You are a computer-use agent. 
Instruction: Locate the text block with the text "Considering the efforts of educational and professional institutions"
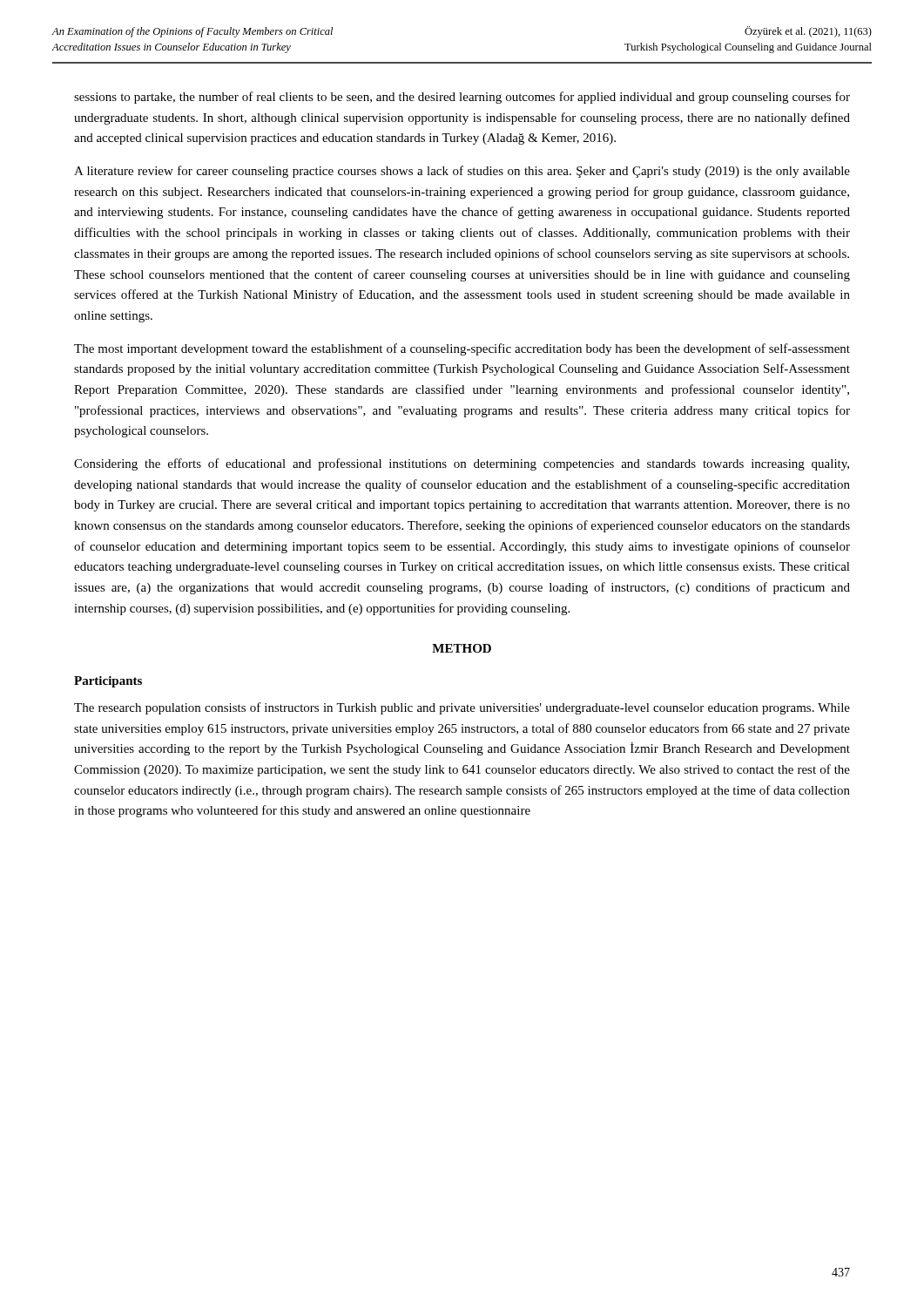click(462, 536)
